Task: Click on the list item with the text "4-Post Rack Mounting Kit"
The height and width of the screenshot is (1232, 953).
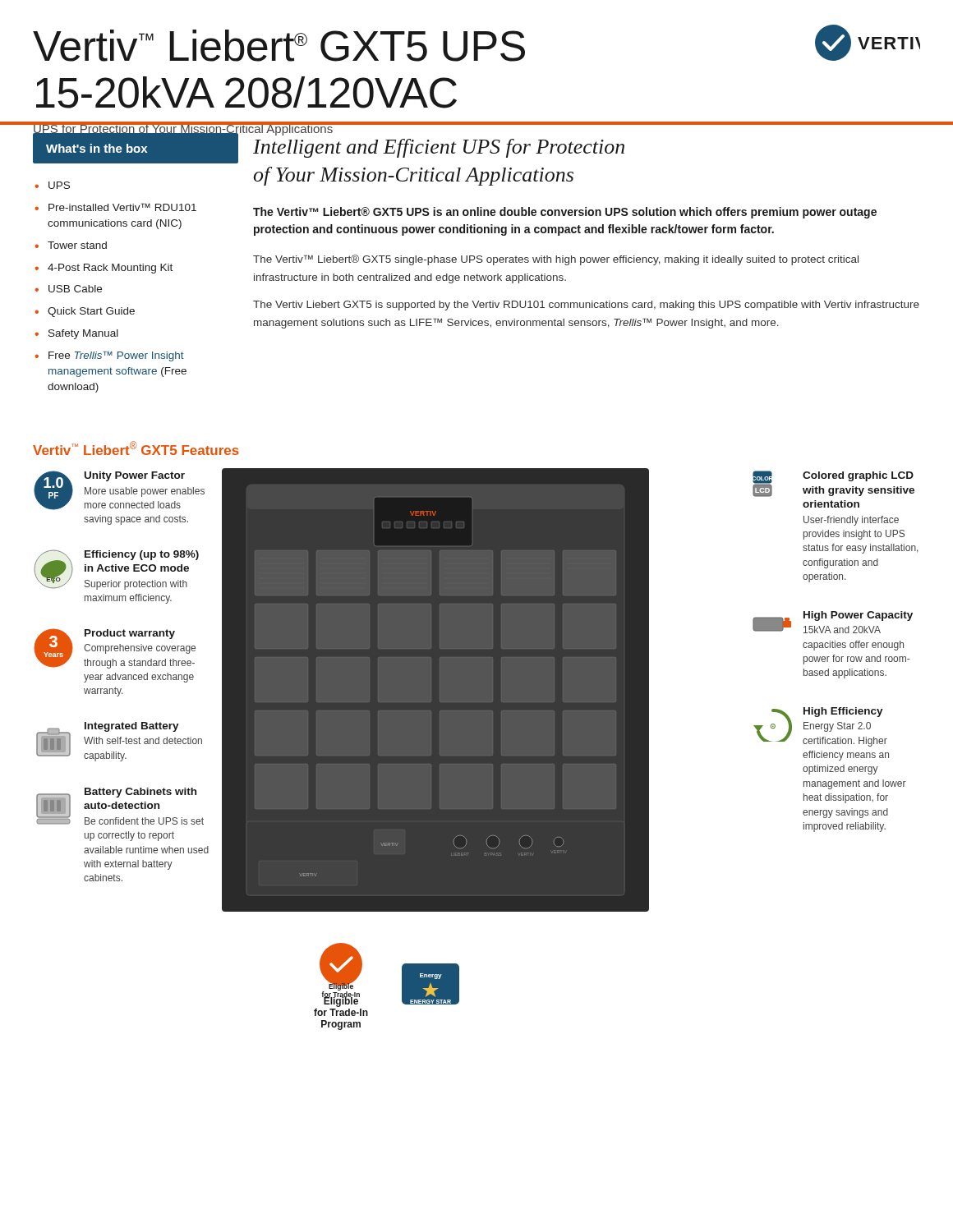Action: tap(110, 267)
